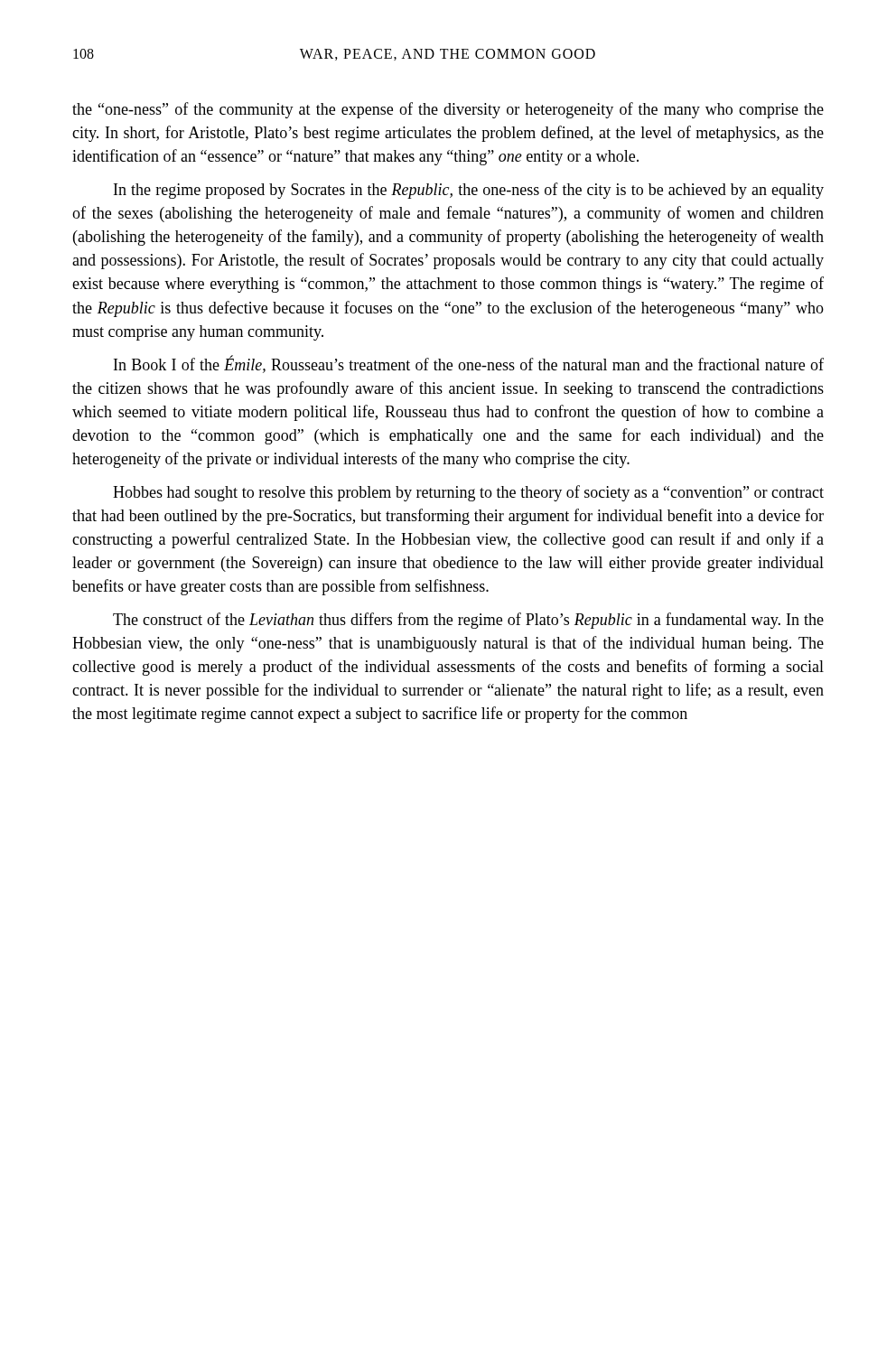Select the region starting "In Book I of the Émile, Rousseau’s treatment"

448,412
